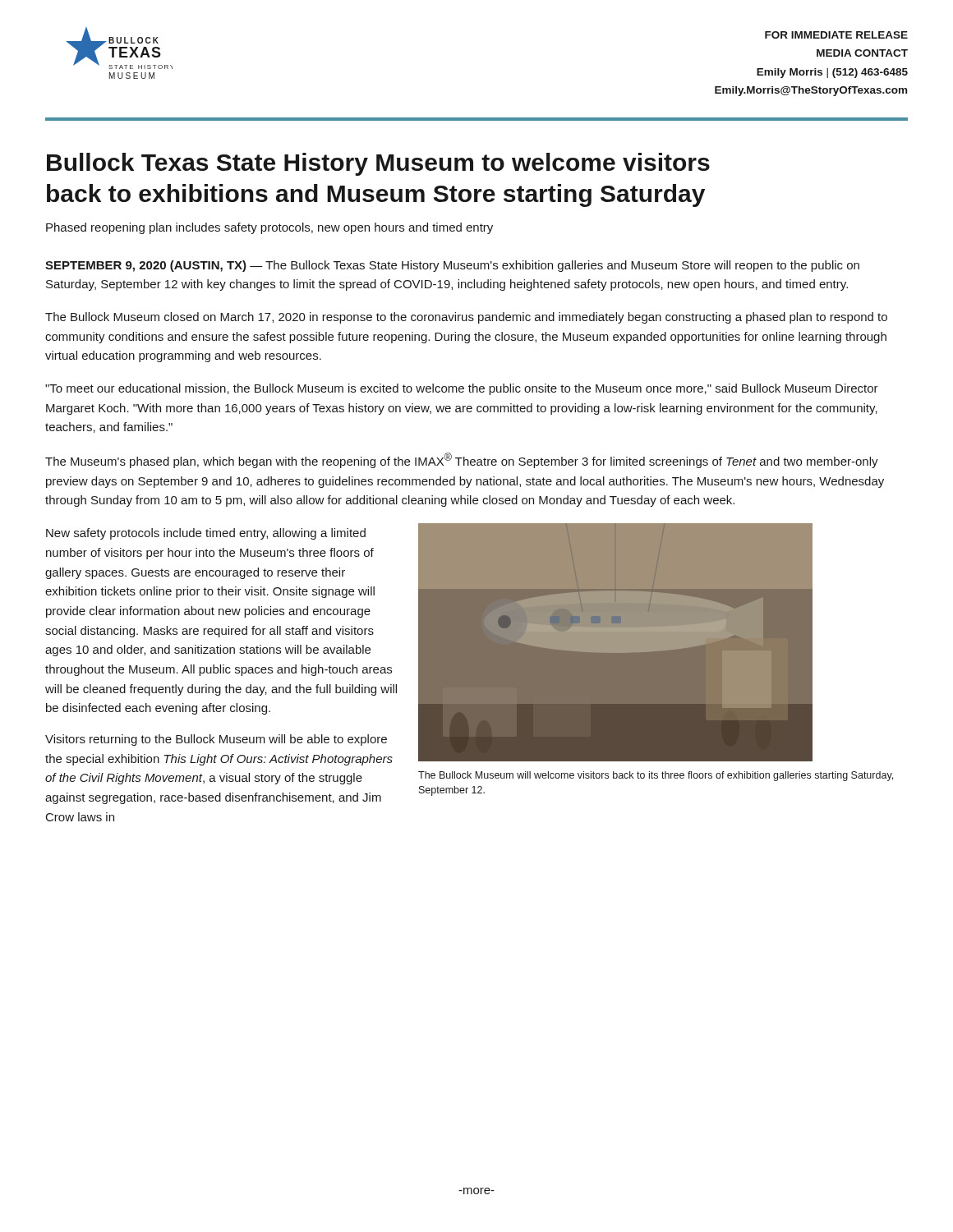Find the text starting "SEPTEMBER 9, 2020 (AUSTIN, TX) — The"
This screenshot has width=953, height=1232.
(x=453, y=274)
